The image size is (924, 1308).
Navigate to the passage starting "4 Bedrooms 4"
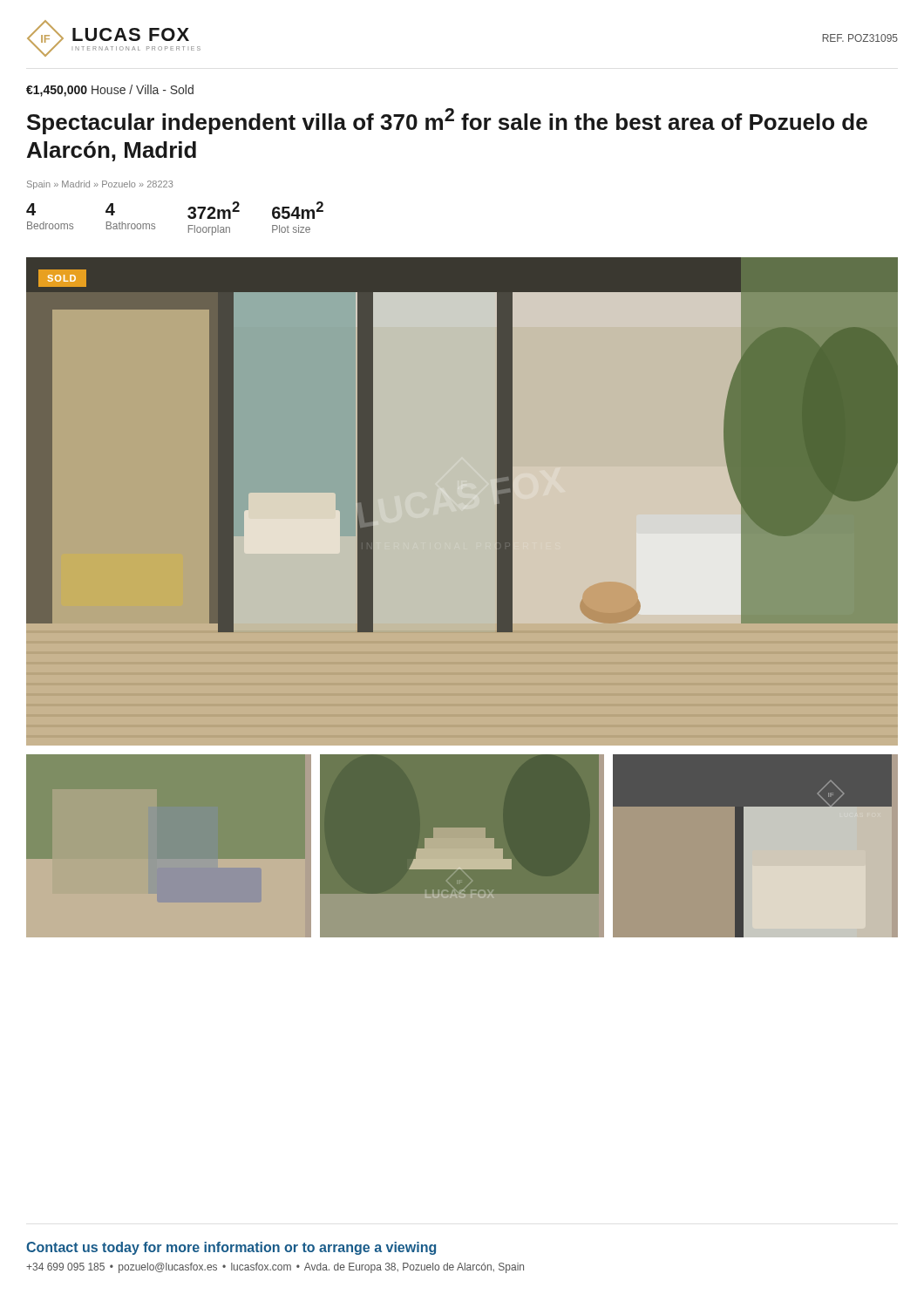[x=32, y=210]
